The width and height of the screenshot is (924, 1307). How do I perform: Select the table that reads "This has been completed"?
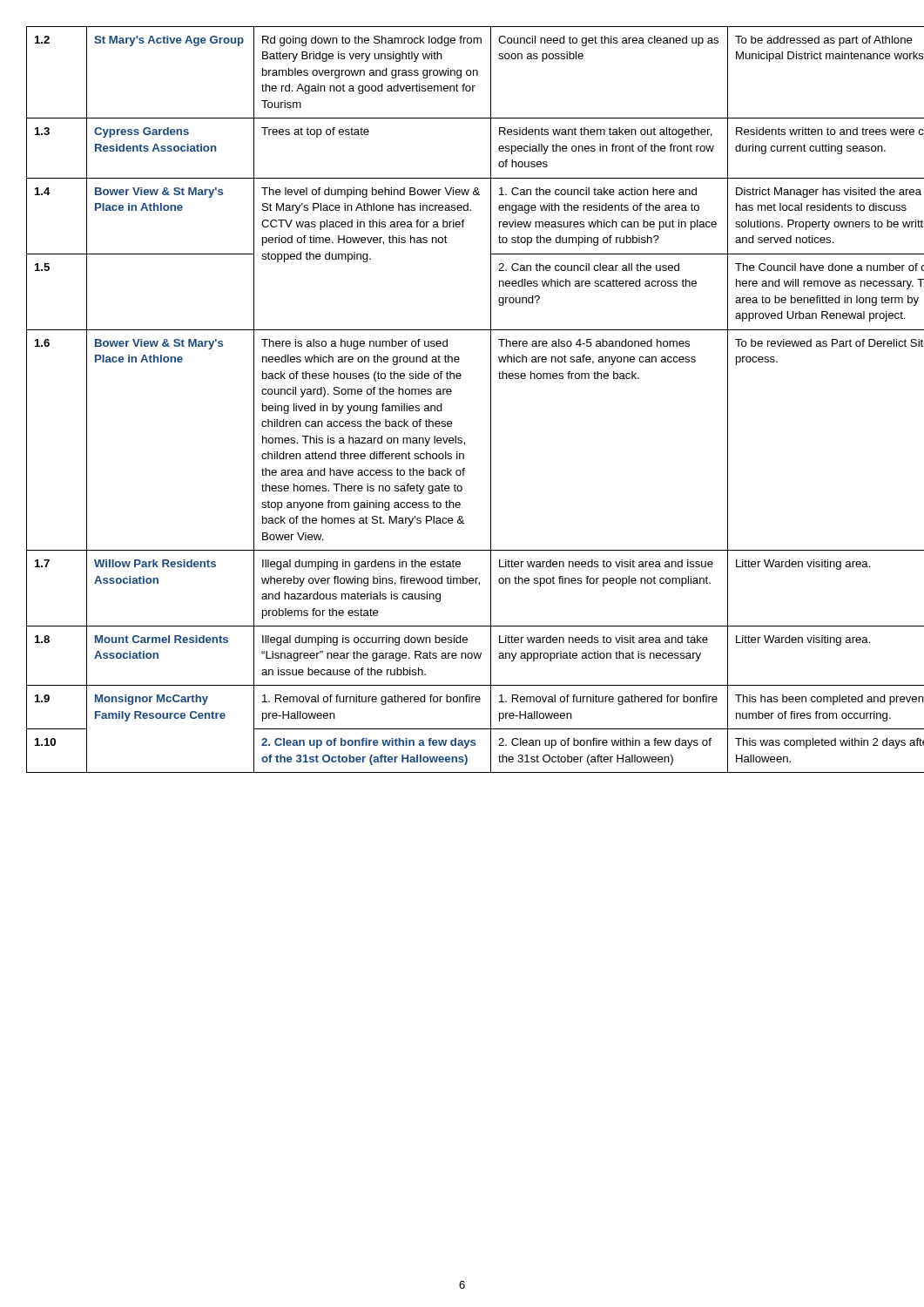tap(462, 400)
